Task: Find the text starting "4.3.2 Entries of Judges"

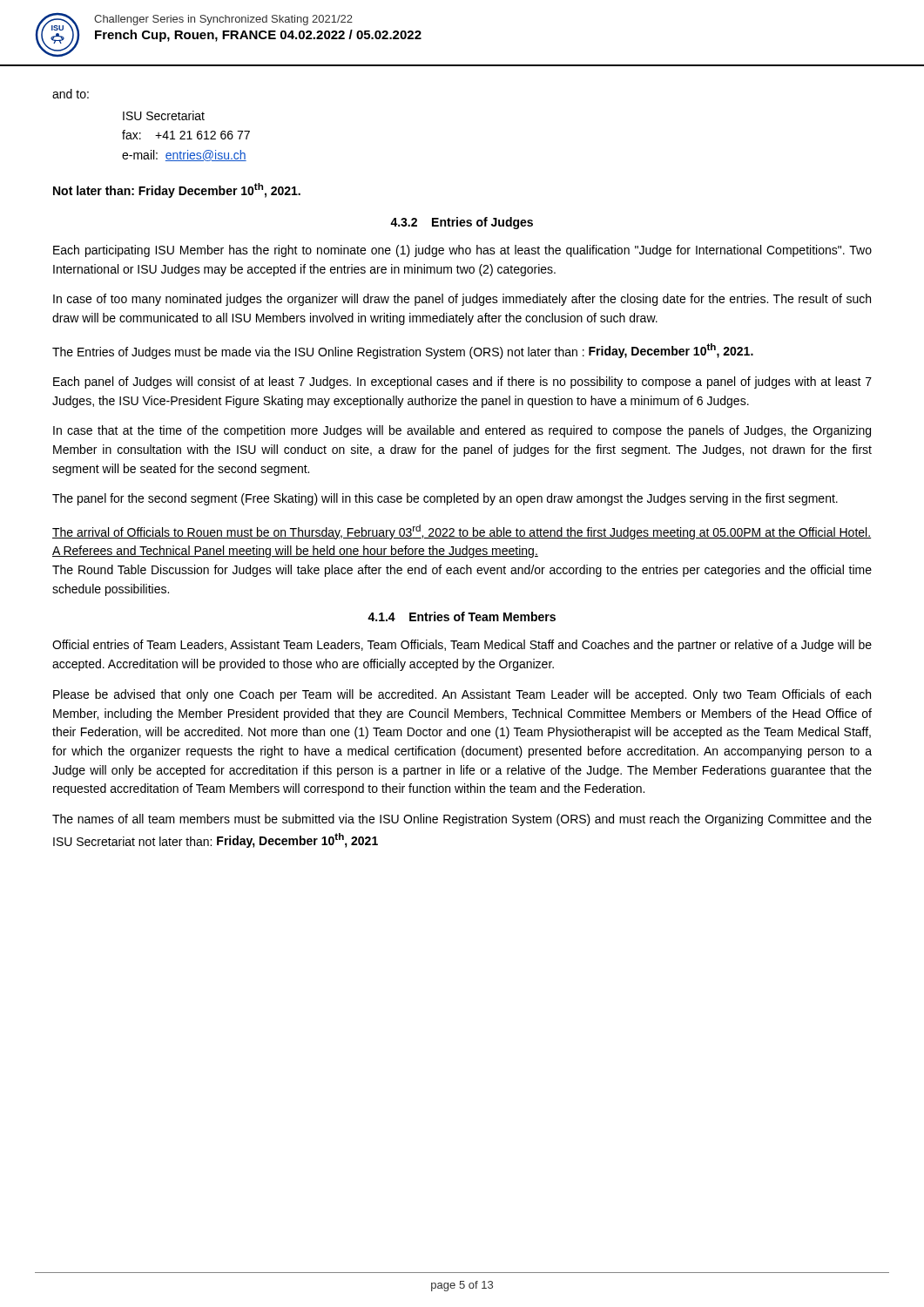Action: tap(462, 222)
